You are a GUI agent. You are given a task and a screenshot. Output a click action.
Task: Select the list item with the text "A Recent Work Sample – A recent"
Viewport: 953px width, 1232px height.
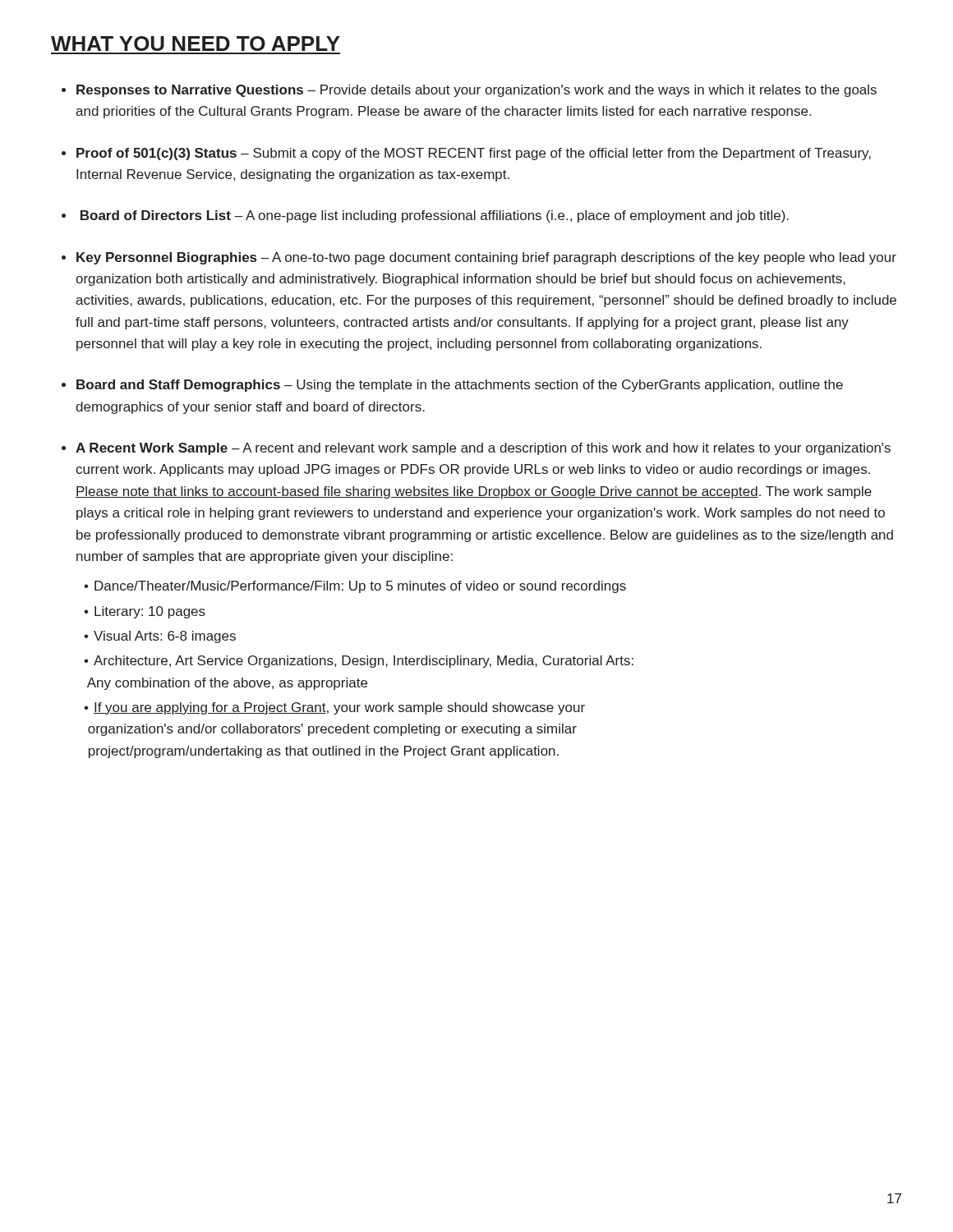[489, 601]
